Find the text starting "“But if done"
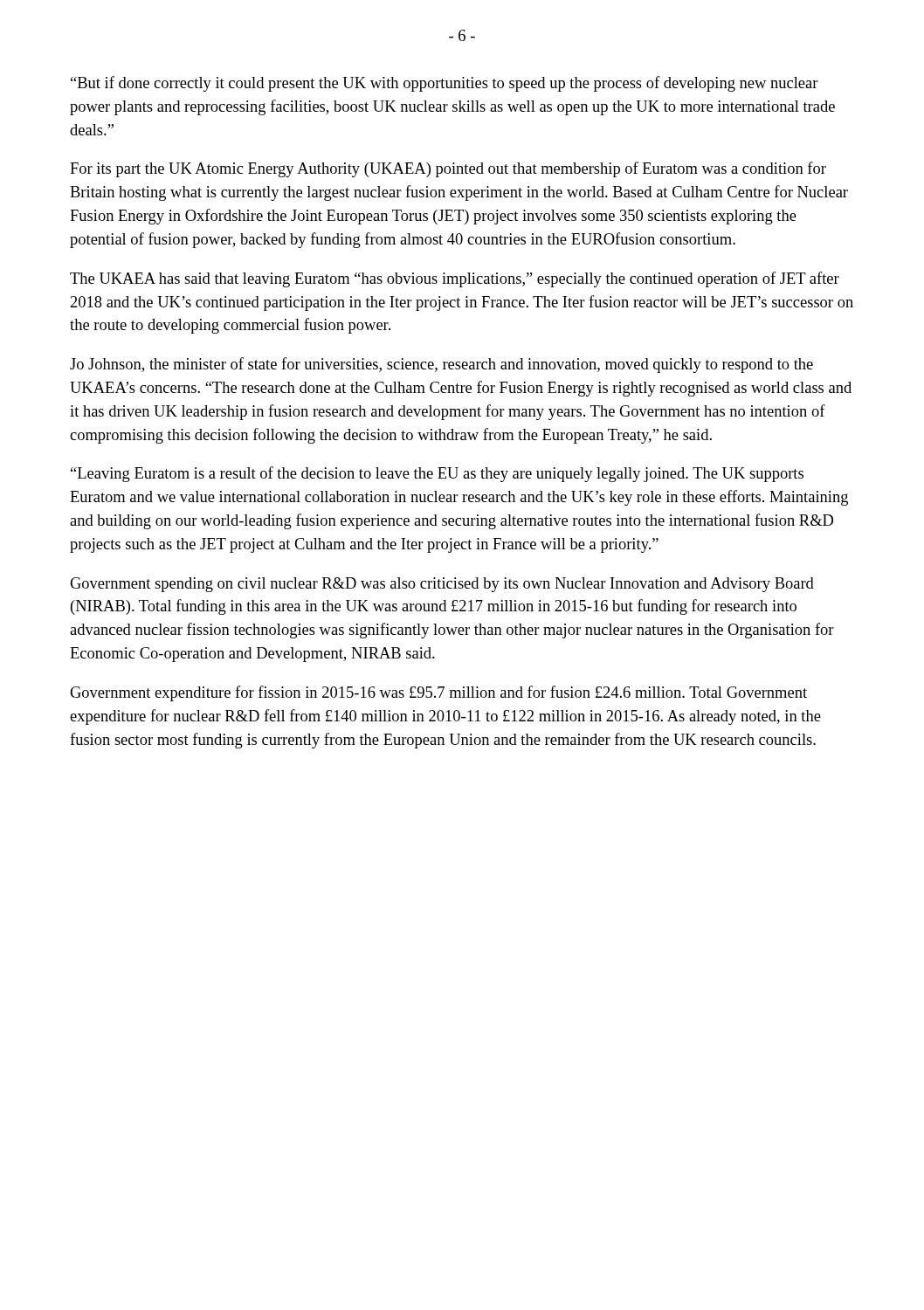 tap(453, 106)
